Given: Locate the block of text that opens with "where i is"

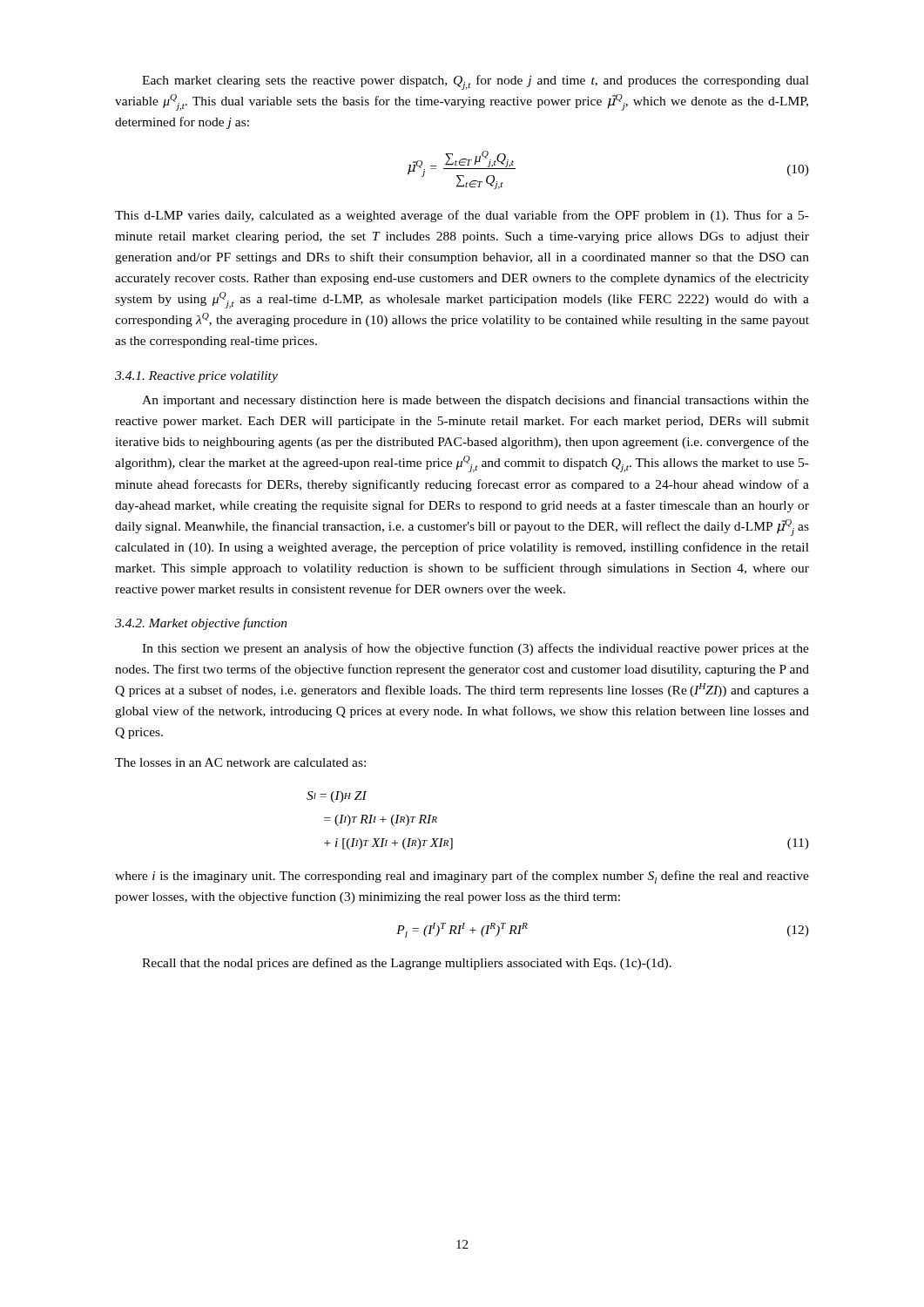Looking at the screenshot, I should click(462, 886).
